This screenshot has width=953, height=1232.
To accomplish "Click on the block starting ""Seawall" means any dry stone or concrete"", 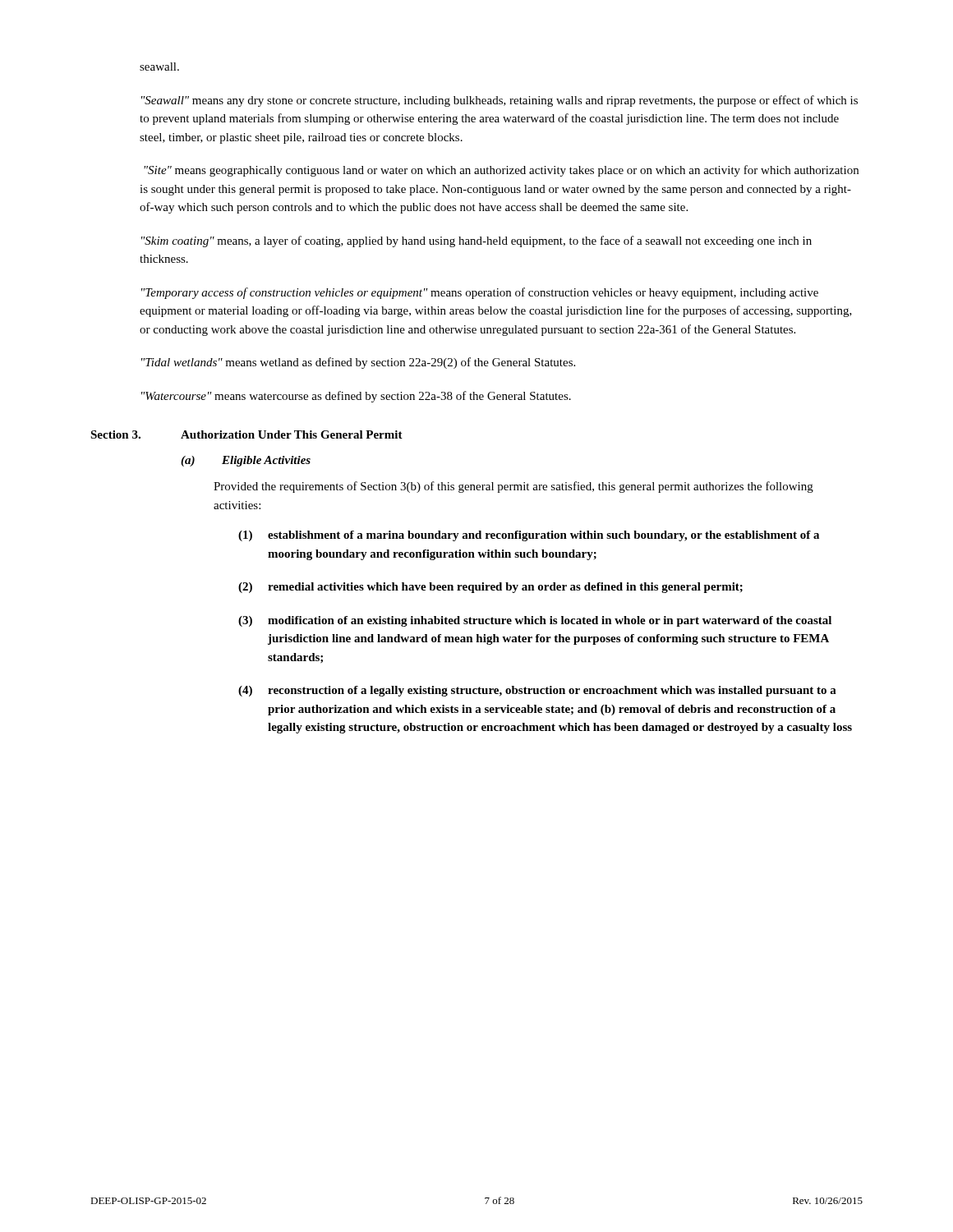I will point(499,118).
